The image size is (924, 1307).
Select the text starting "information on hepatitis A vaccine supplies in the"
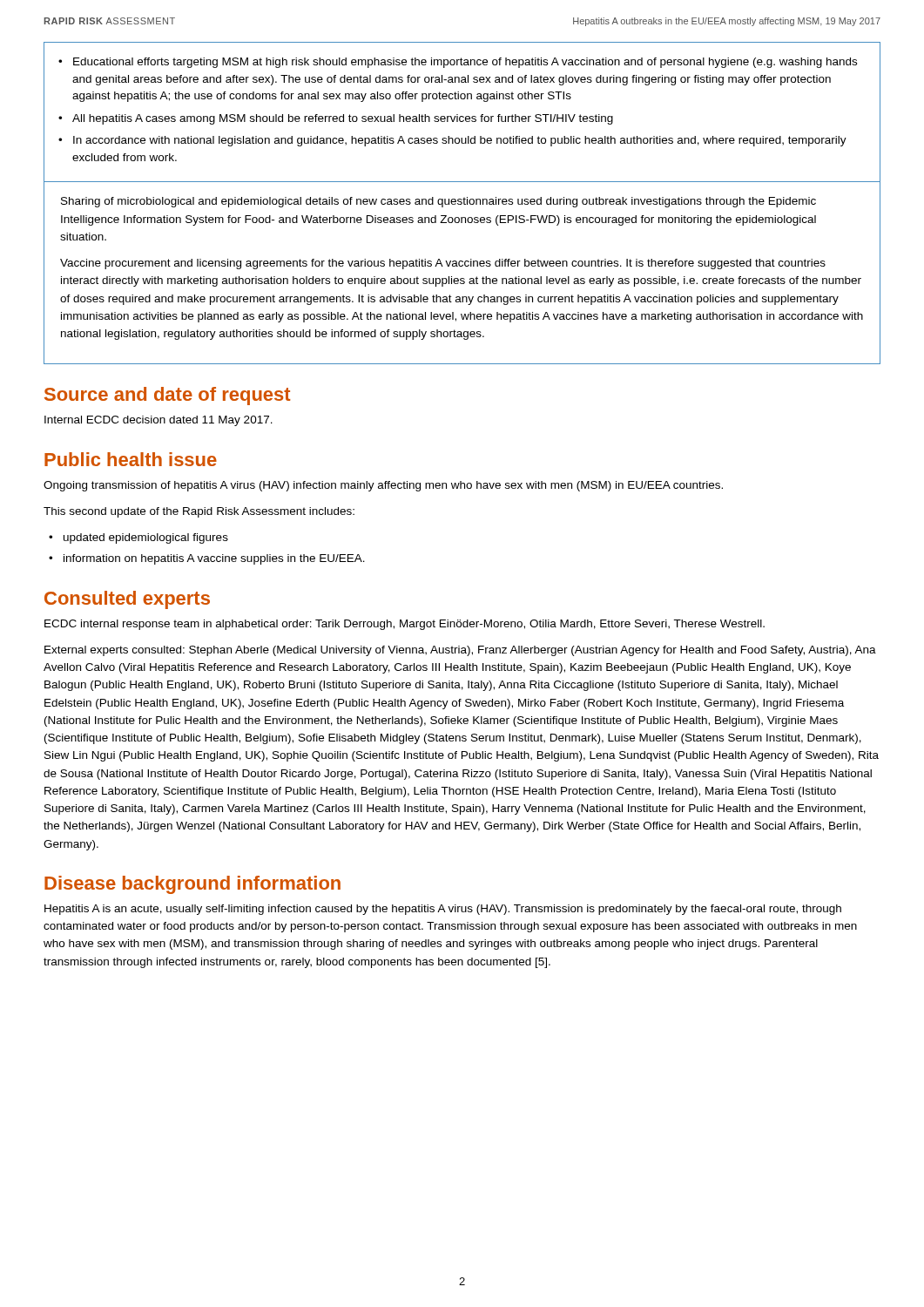point(214,558)
